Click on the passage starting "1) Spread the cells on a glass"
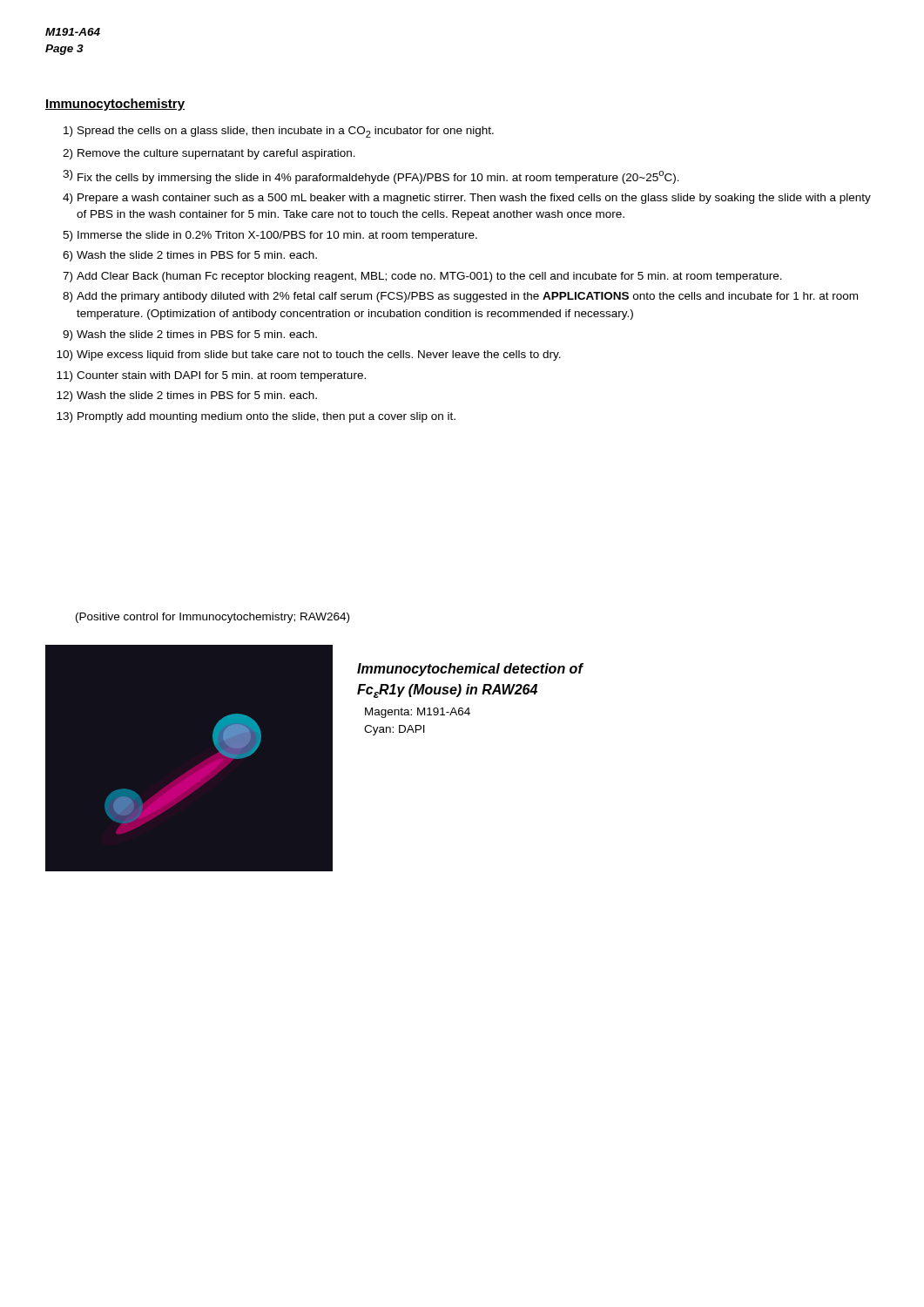Image resolution: width=924 pixels, height=1307 pixels. tap(463, 132)
